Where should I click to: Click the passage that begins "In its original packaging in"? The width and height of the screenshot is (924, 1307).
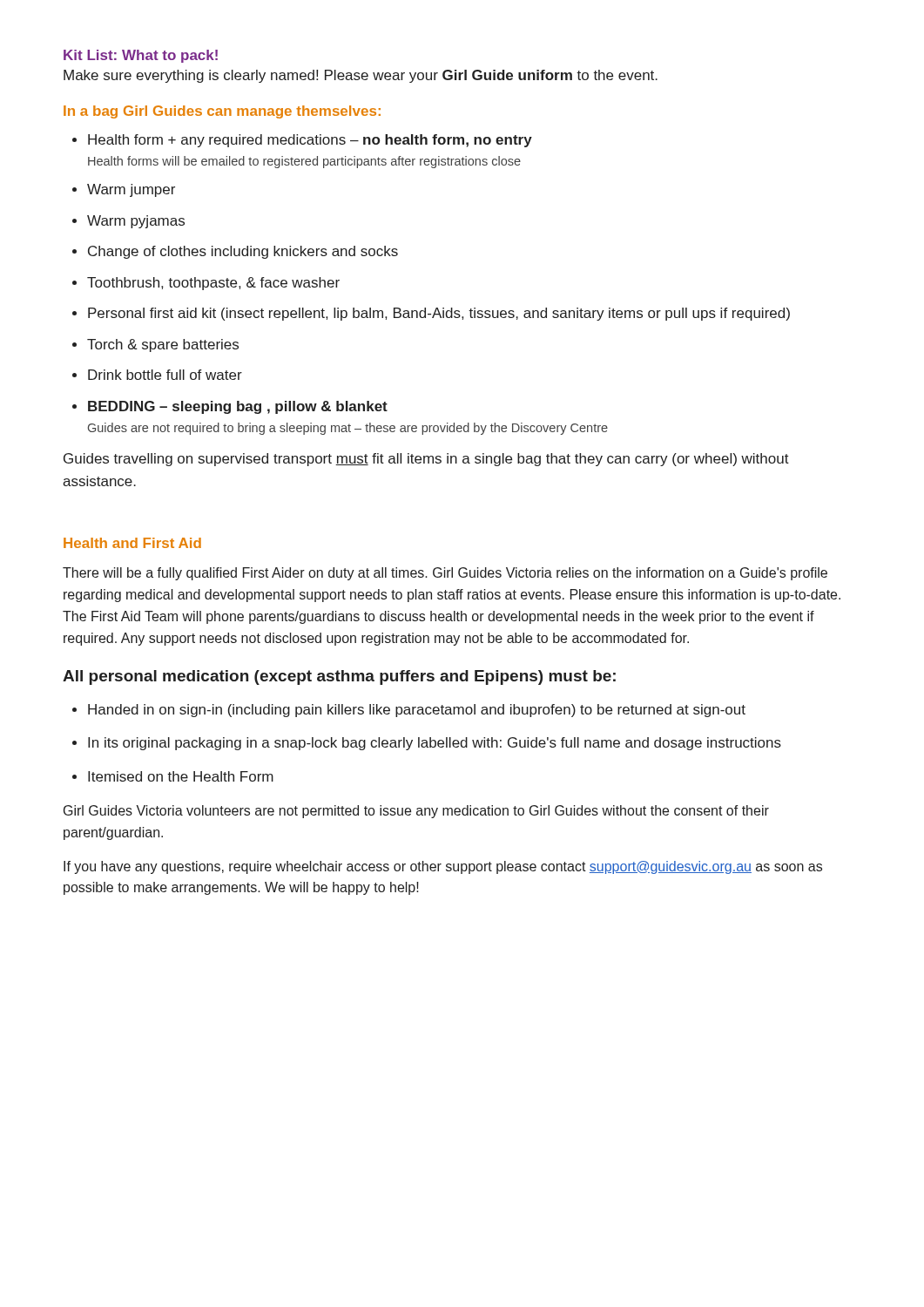click(474, 744)
